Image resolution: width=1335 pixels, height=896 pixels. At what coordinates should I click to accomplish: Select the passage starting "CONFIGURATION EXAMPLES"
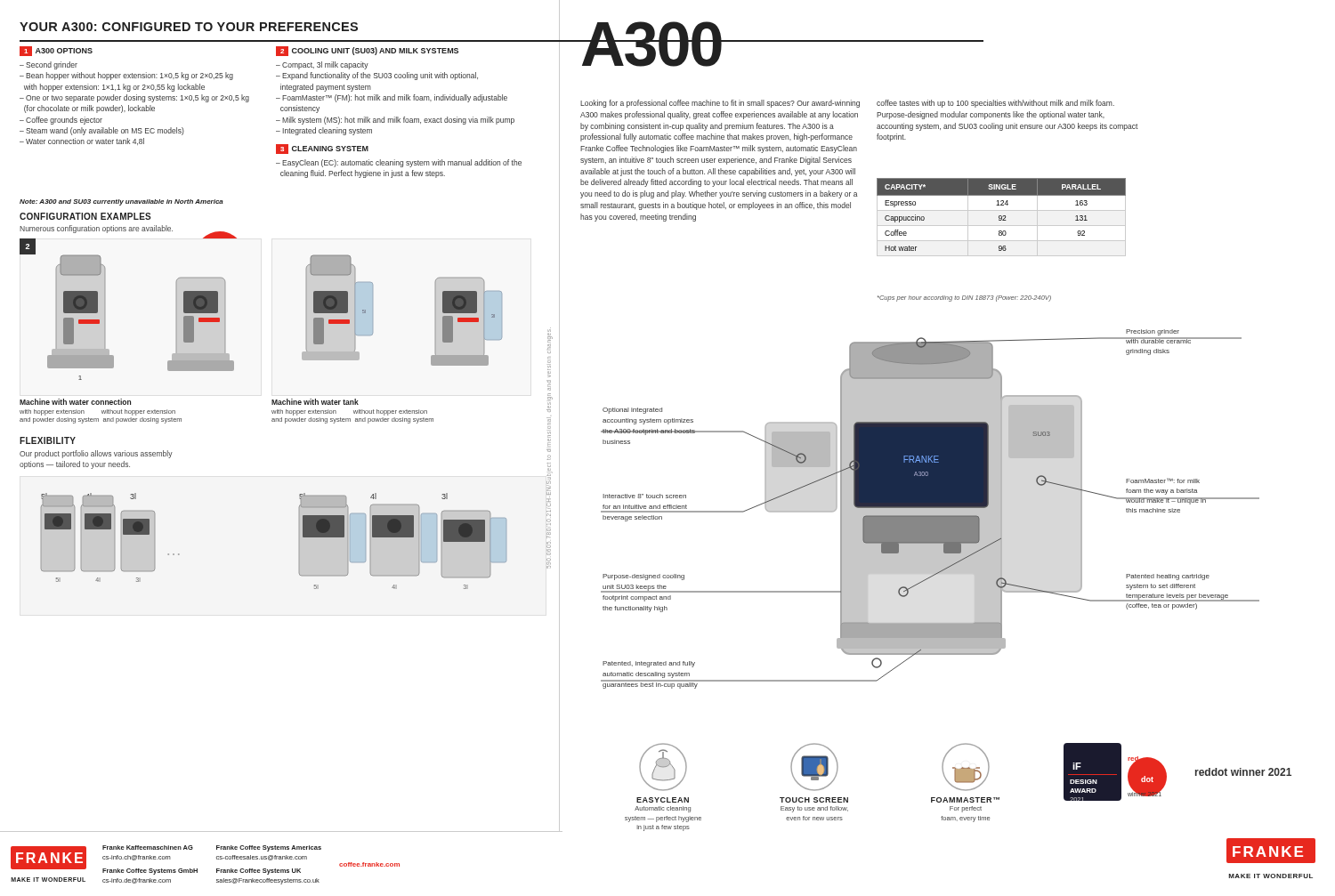86,217
